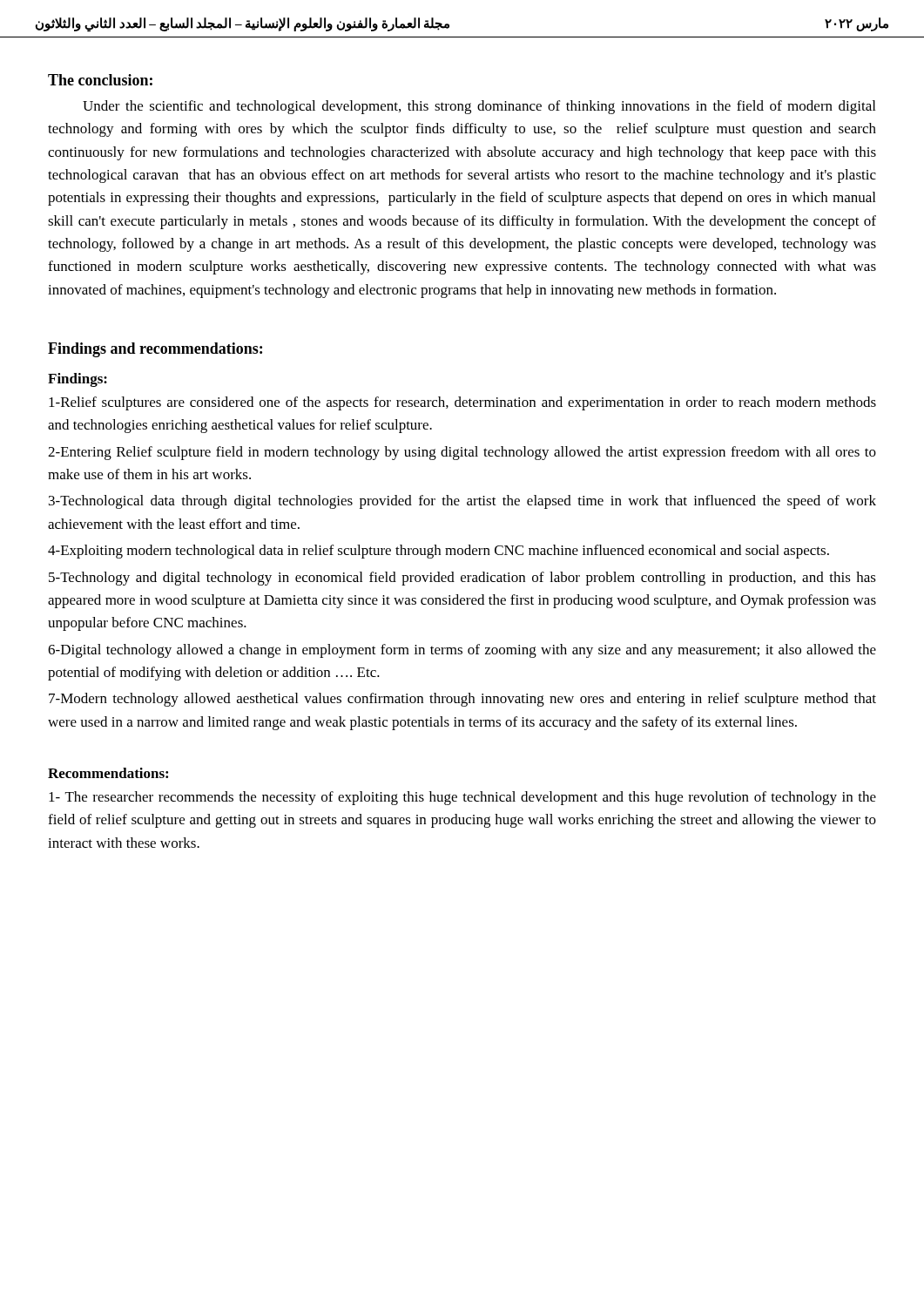The height and width of the screenshot is (1307, 924).
Task: Locate the list item that reads "2-Entering Relief sculpture"
Action: [x=462, y=463]
